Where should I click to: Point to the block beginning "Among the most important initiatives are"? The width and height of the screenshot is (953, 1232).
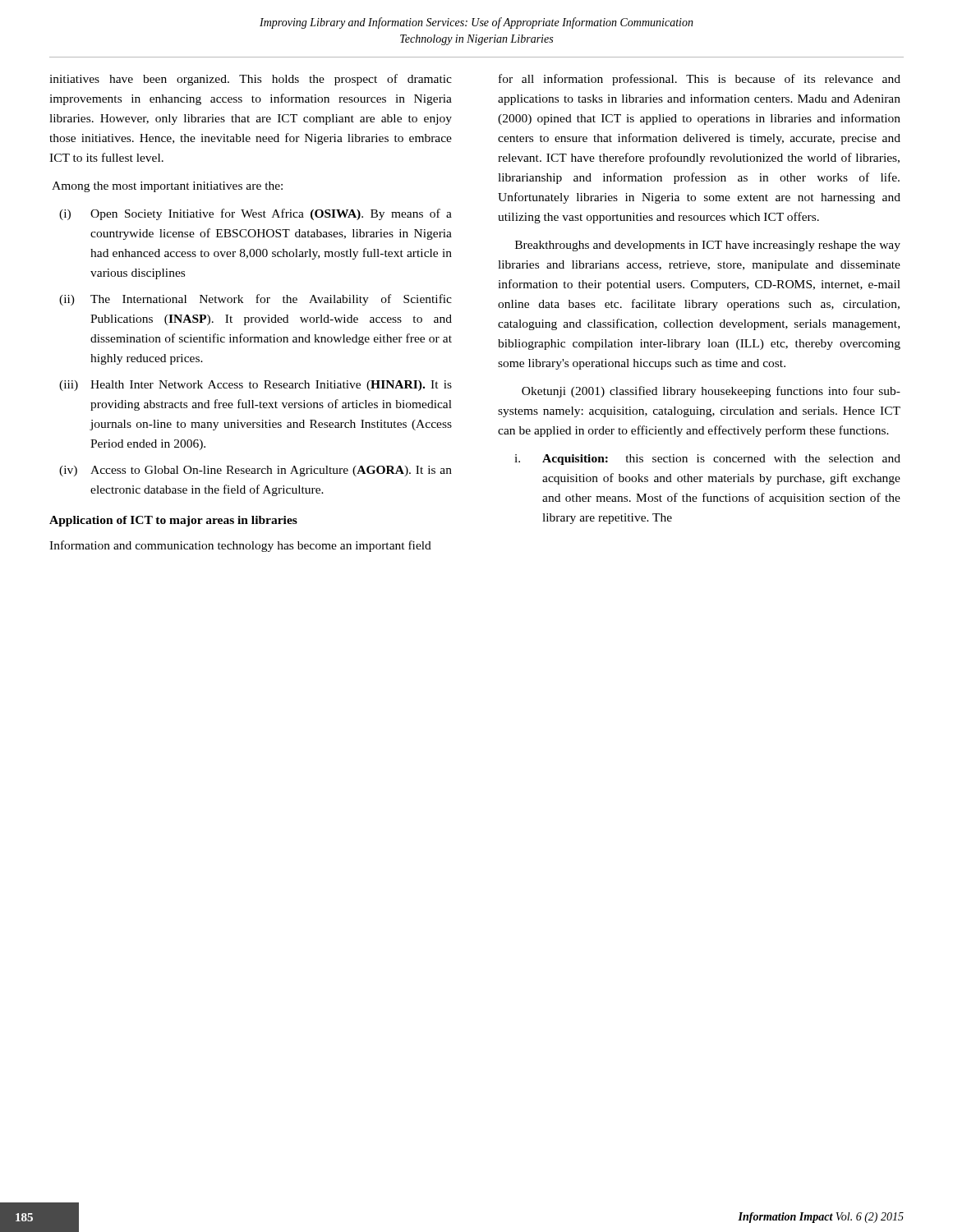click(x=251, y=185)
